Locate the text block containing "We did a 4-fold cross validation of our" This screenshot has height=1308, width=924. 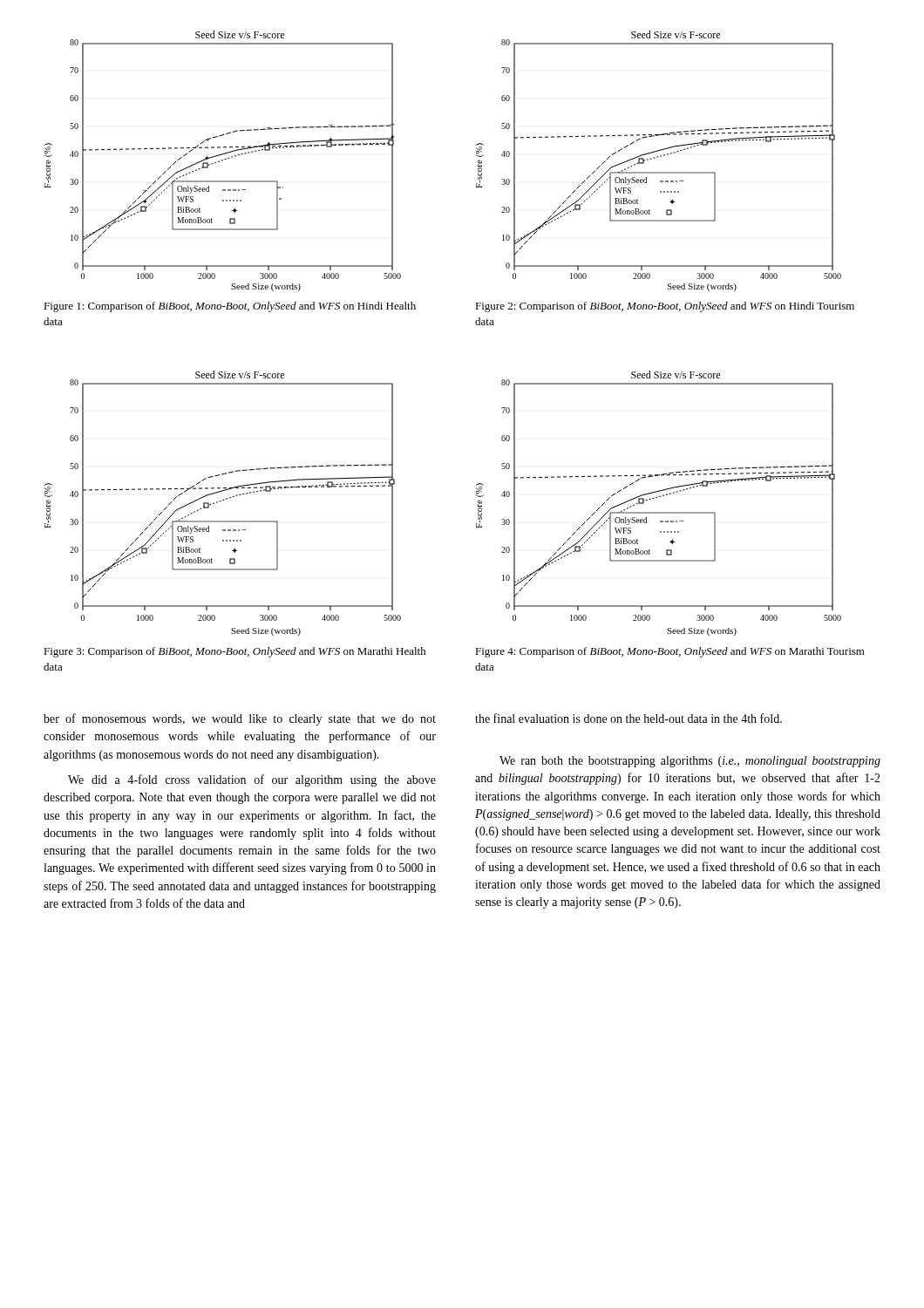[240, 842]
